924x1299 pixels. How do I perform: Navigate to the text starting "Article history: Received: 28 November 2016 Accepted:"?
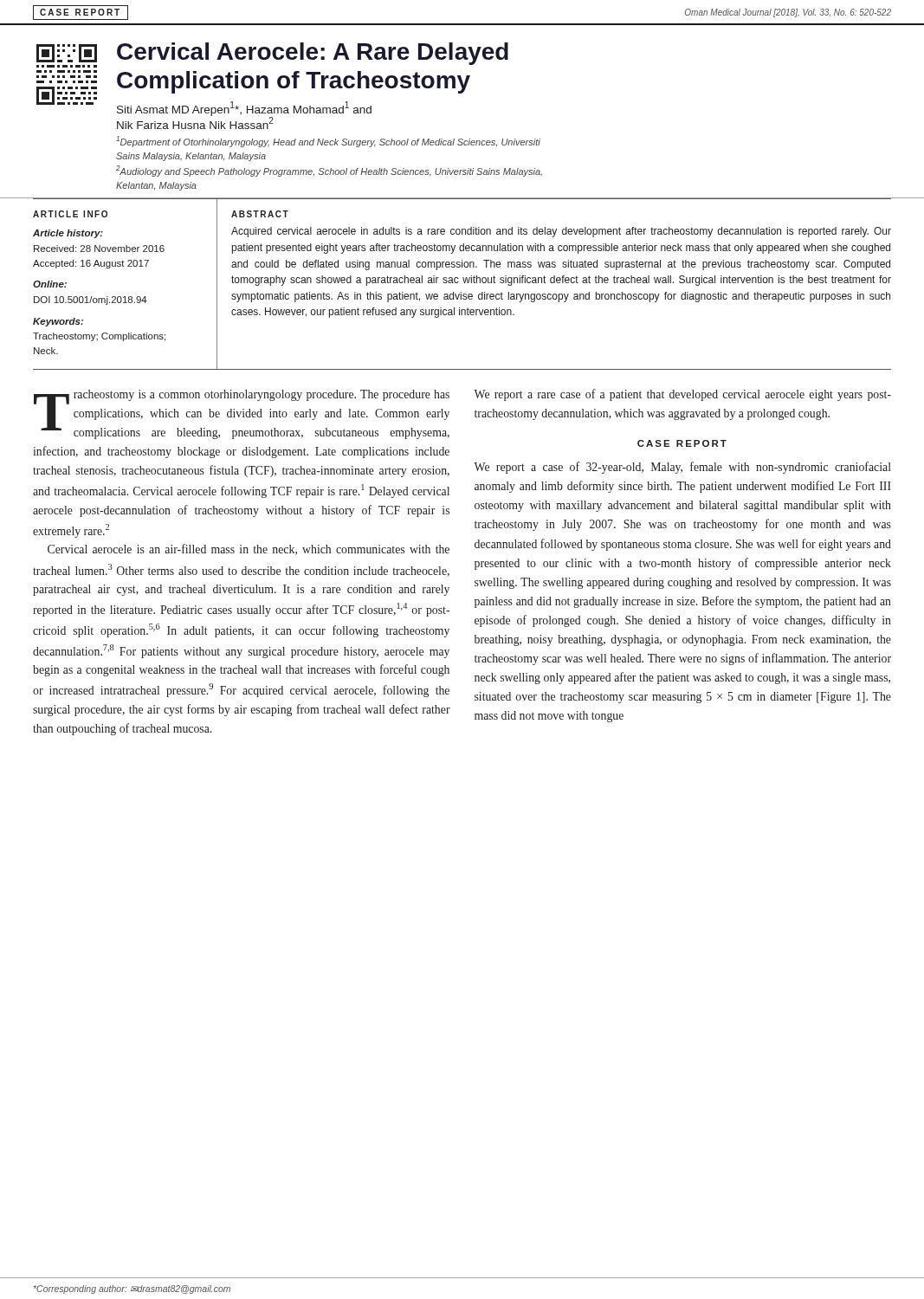click(x=119, y=291)
